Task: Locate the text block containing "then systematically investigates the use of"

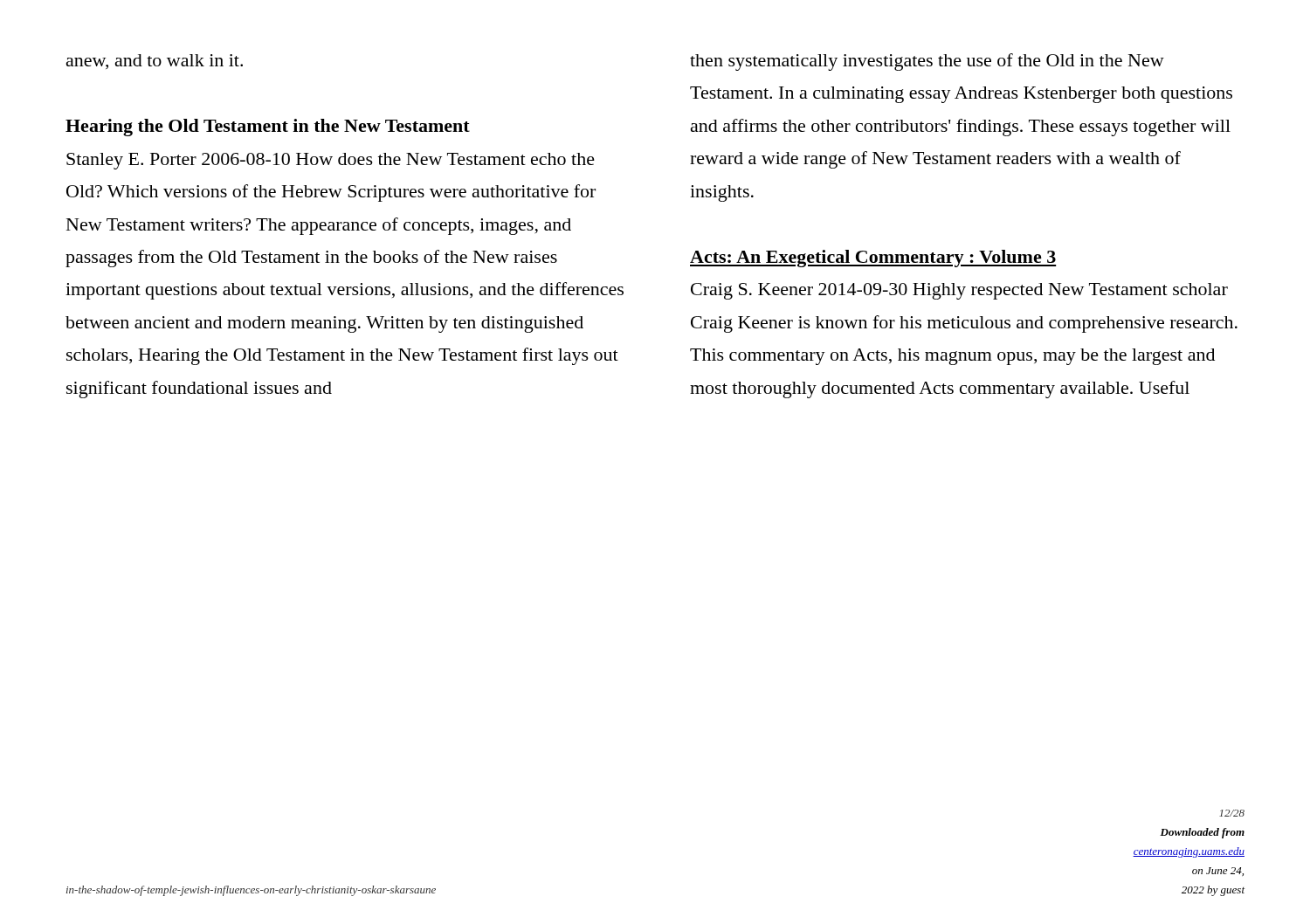Action: click(x=961, y=125)
